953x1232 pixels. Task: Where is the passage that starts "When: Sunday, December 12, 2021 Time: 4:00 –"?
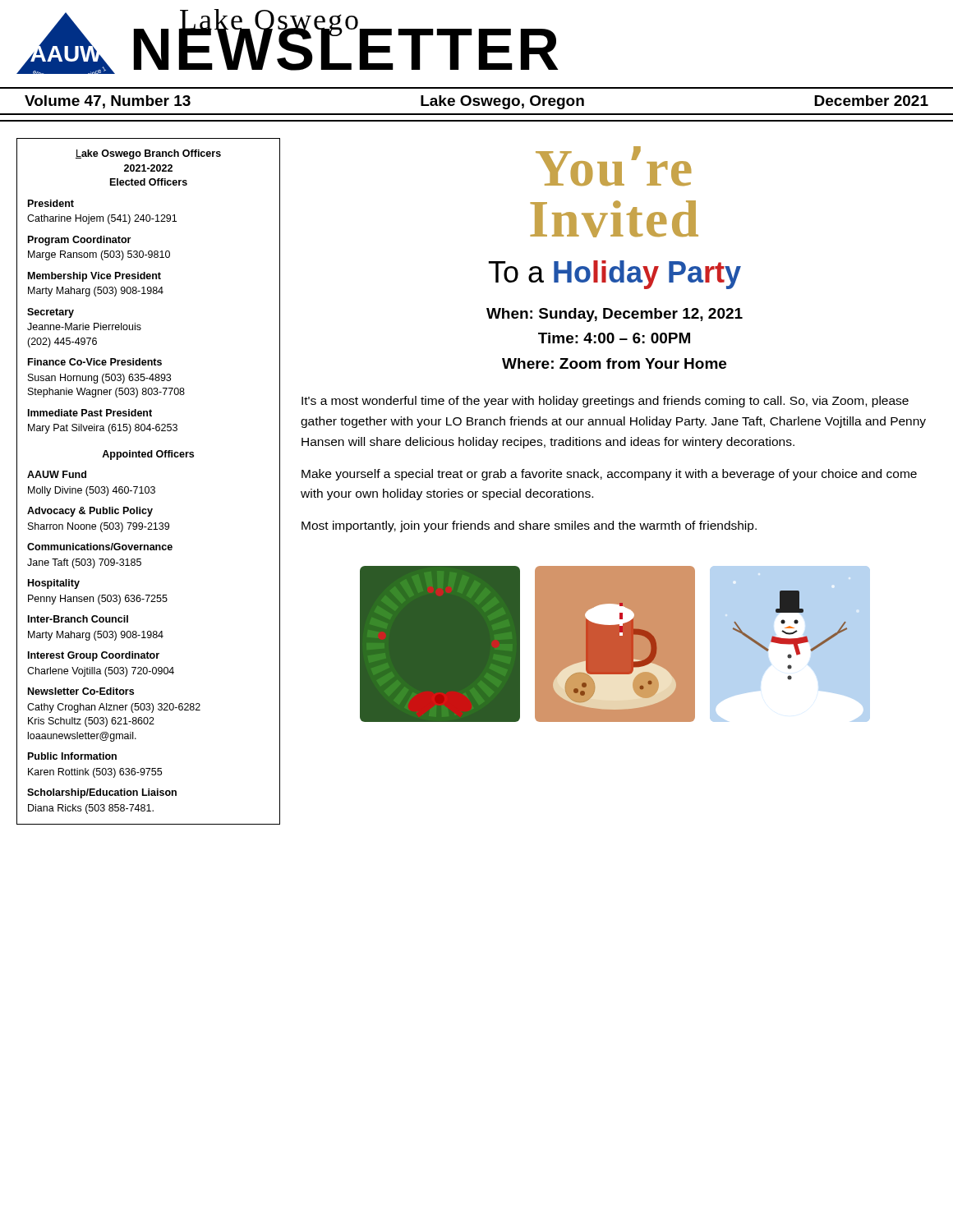[x=615, y=338]
